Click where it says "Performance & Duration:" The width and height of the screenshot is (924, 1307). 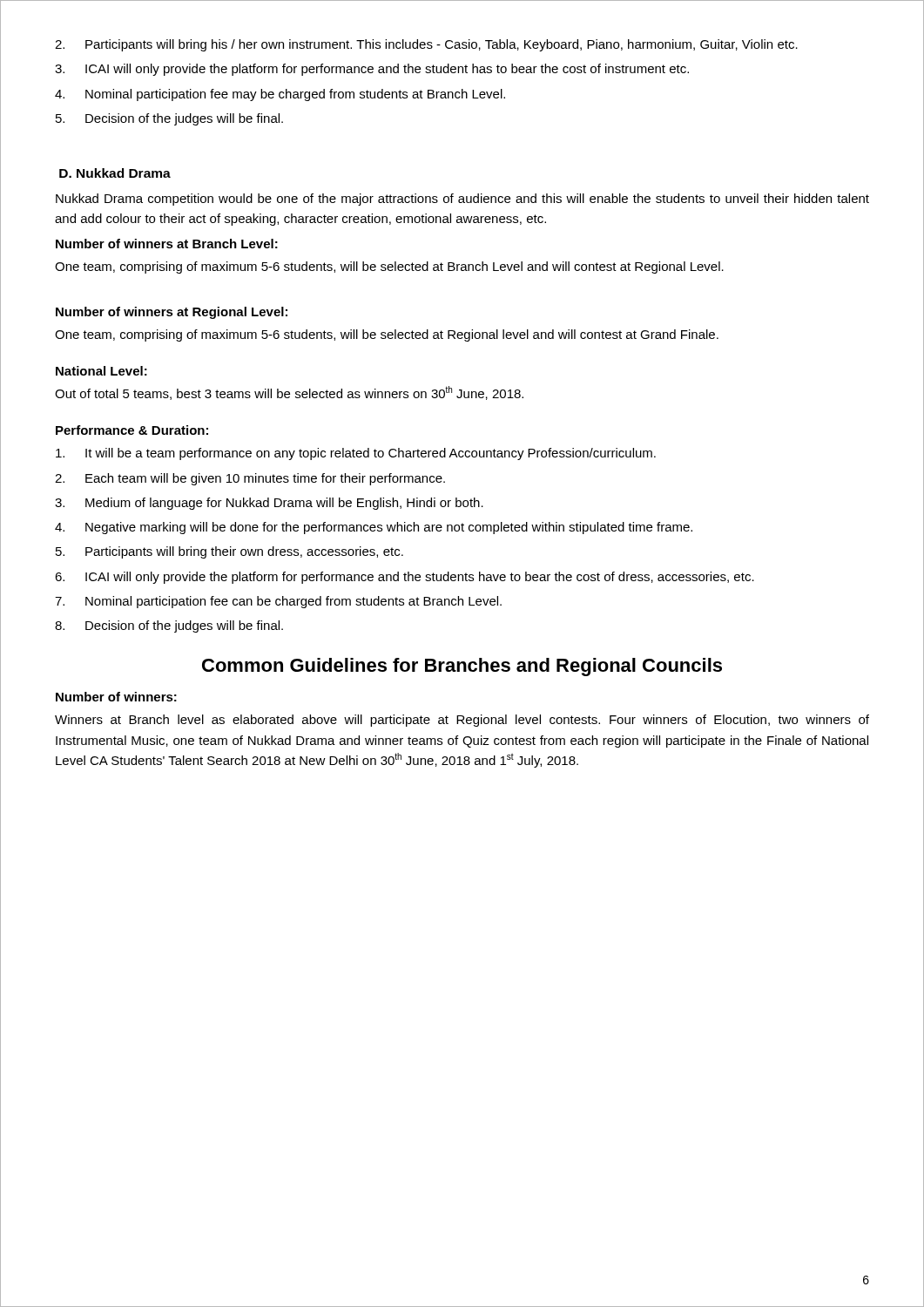[132, 430]
